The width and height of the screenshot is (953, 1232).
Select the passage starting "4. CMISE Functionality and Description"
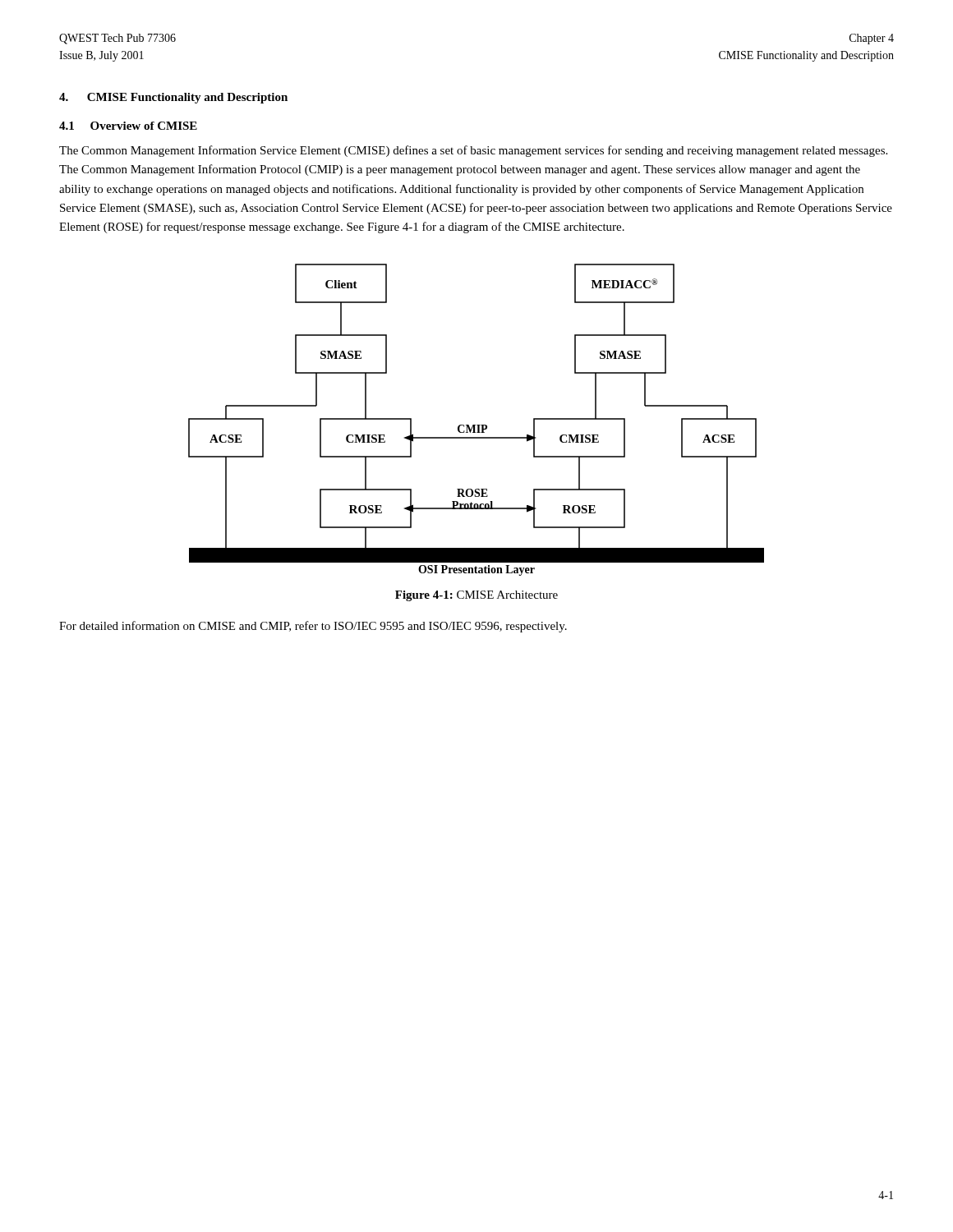pos(173,97)
